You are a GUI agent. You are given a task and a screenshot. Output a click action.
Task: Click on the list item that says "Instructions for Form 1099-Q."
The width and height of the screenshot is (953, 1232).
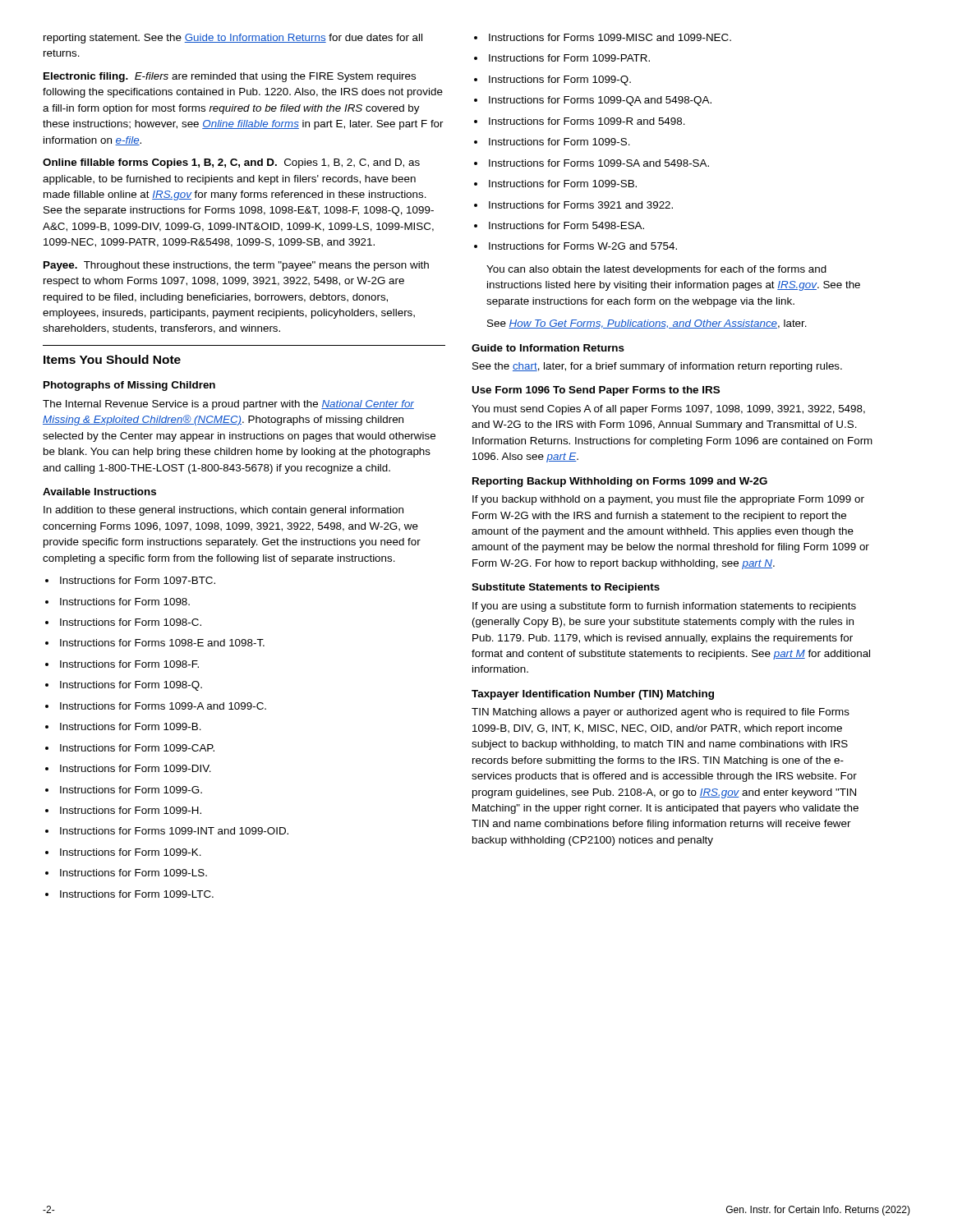click(x=552, y=80)
